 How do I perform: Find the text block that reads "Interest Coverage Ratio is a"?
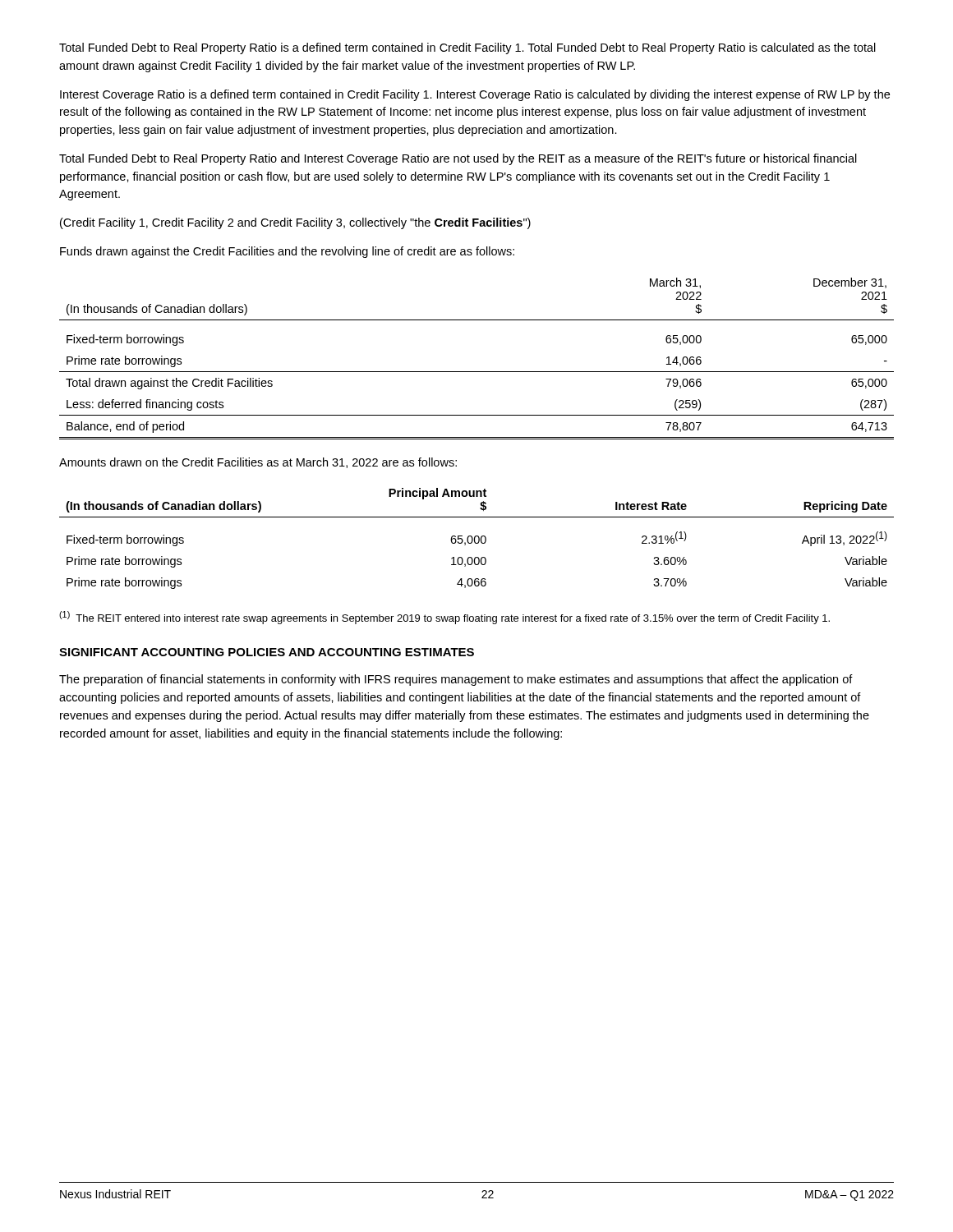click(476, 113)
